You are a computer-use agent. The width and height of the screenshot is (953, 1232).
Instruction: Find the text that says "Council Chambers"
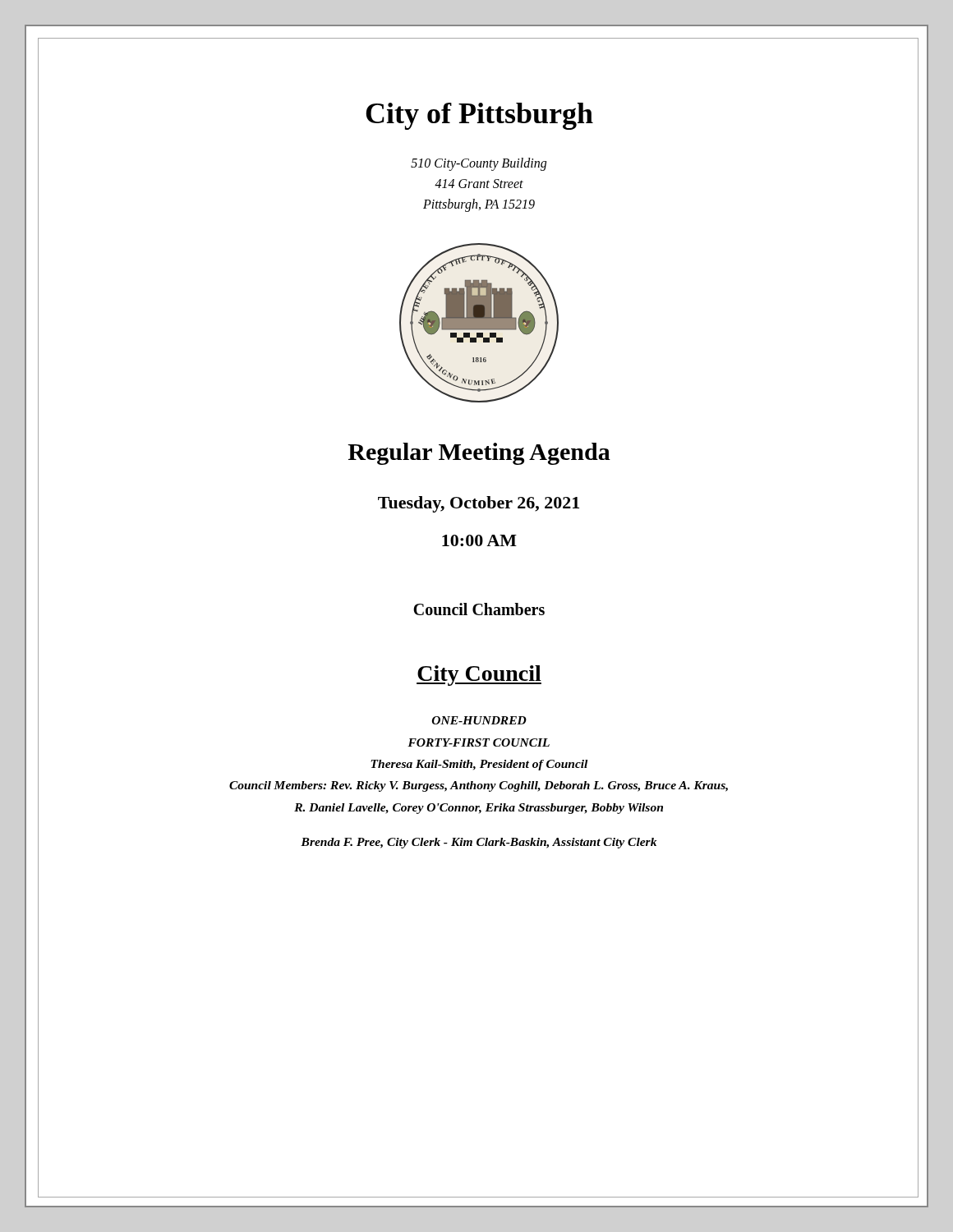[479, 610]
